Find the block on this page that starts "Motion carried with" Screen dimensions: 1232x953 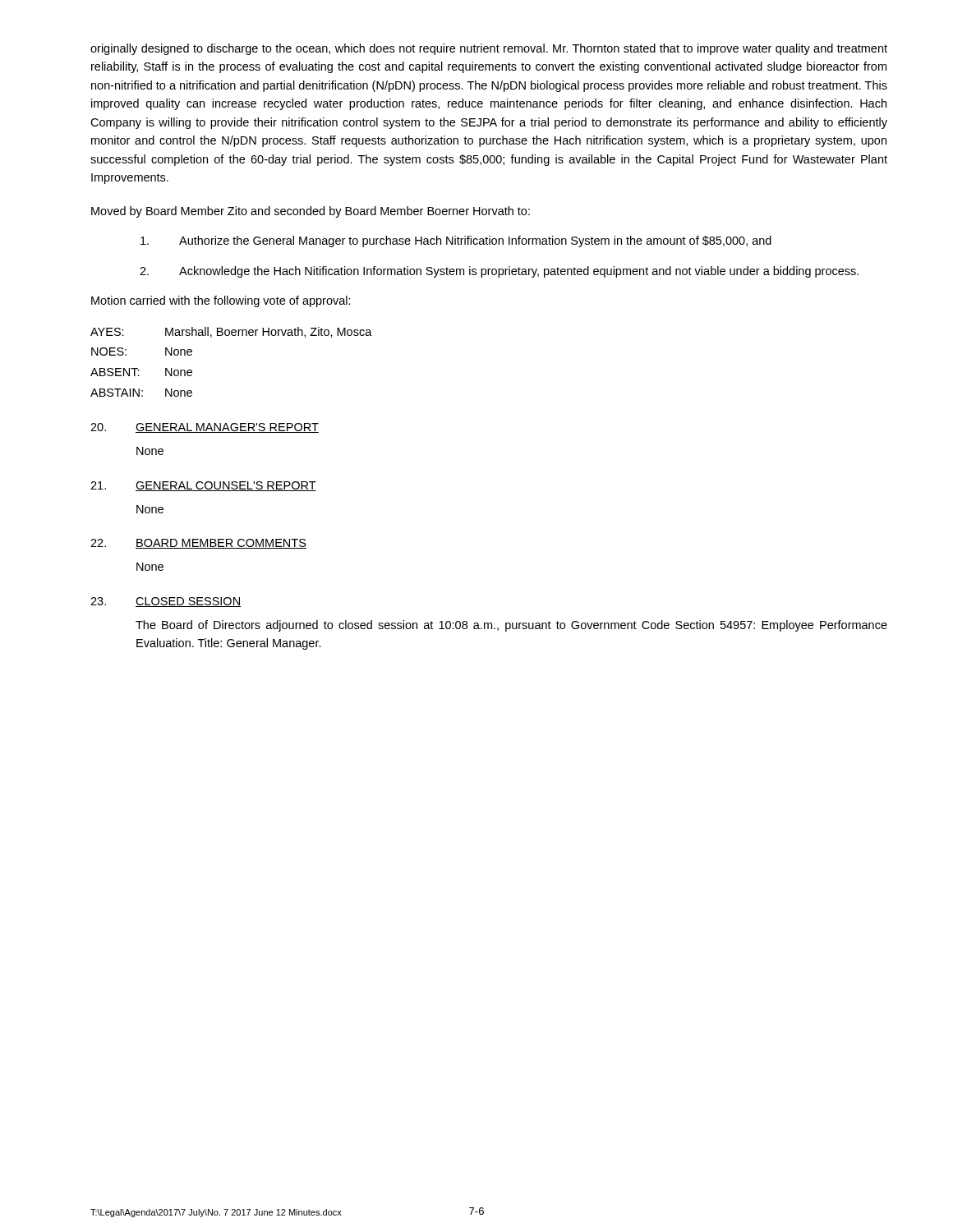(x=221, y=301)
